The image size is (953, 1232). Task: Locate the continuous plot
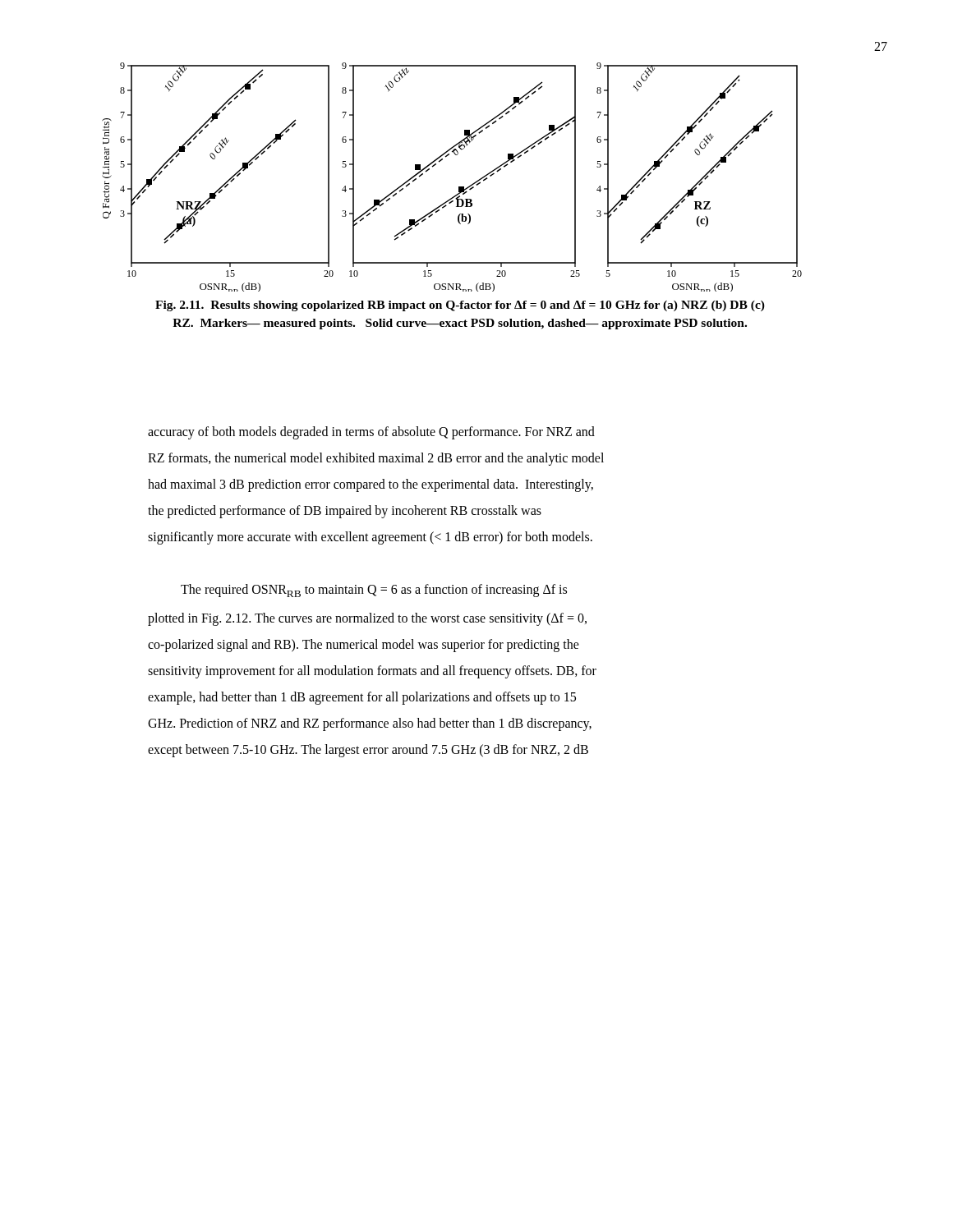coord(452,175)
